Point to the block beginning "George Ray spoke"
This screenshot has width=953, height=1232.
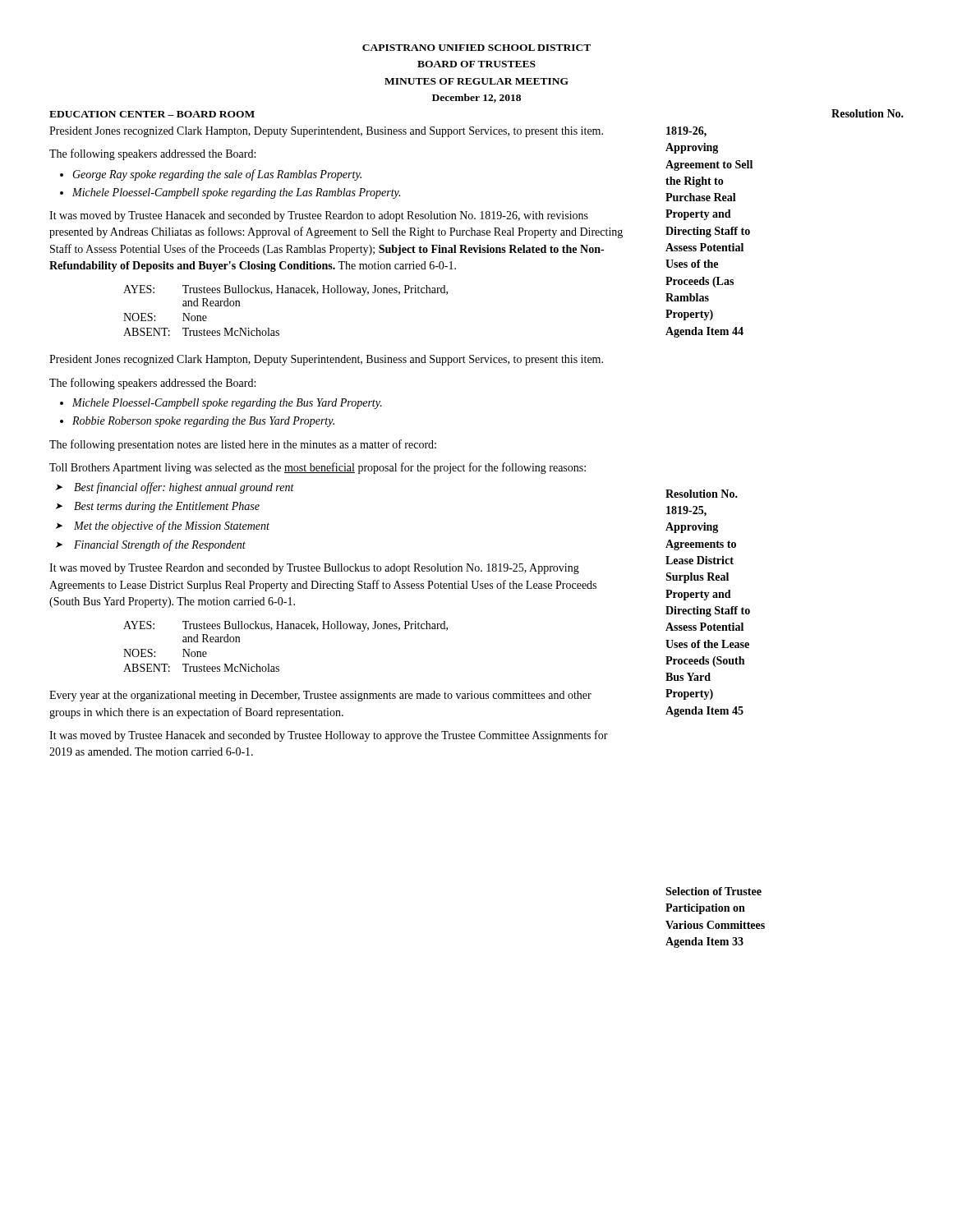tap(217, 174)
